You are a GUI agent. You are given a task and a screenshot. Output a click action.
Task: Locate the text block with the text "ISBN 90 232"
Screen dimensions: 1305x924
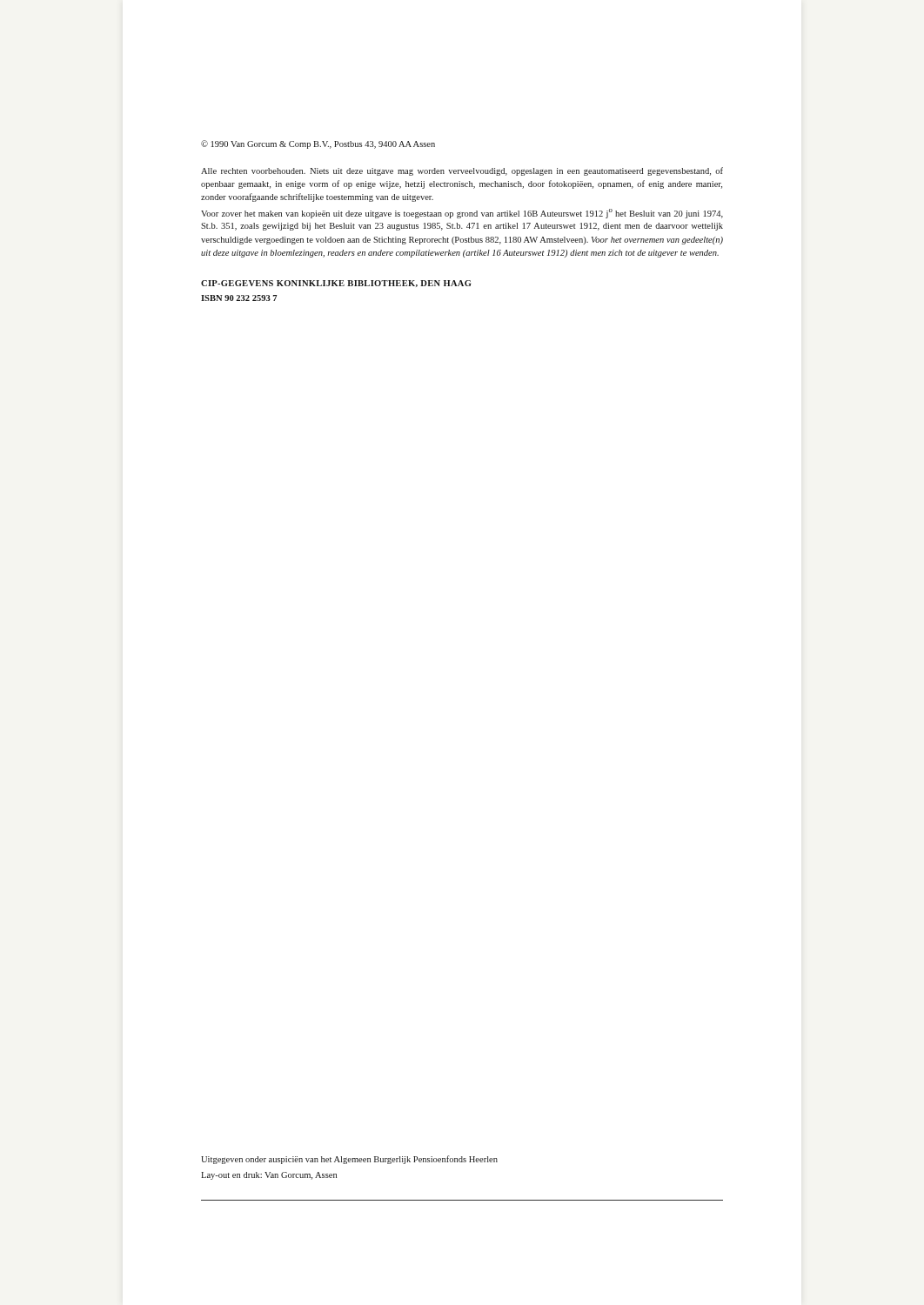tap(239, 298)
